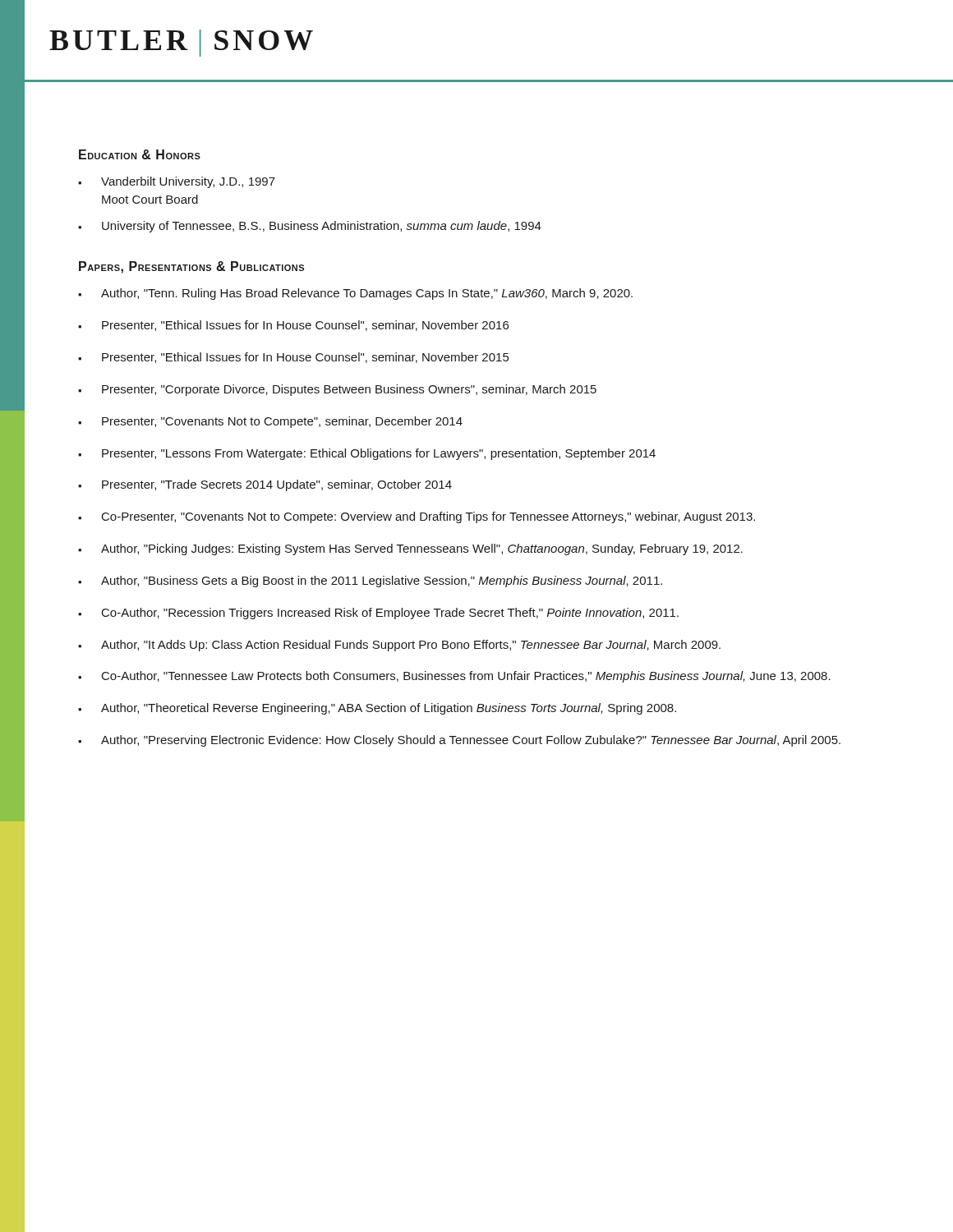Click on the block starting "Presenter, "Corporate Divorce, Disputes Between Business Owners","
Screen dimensions: 1232x953
(x=489, y=390)
